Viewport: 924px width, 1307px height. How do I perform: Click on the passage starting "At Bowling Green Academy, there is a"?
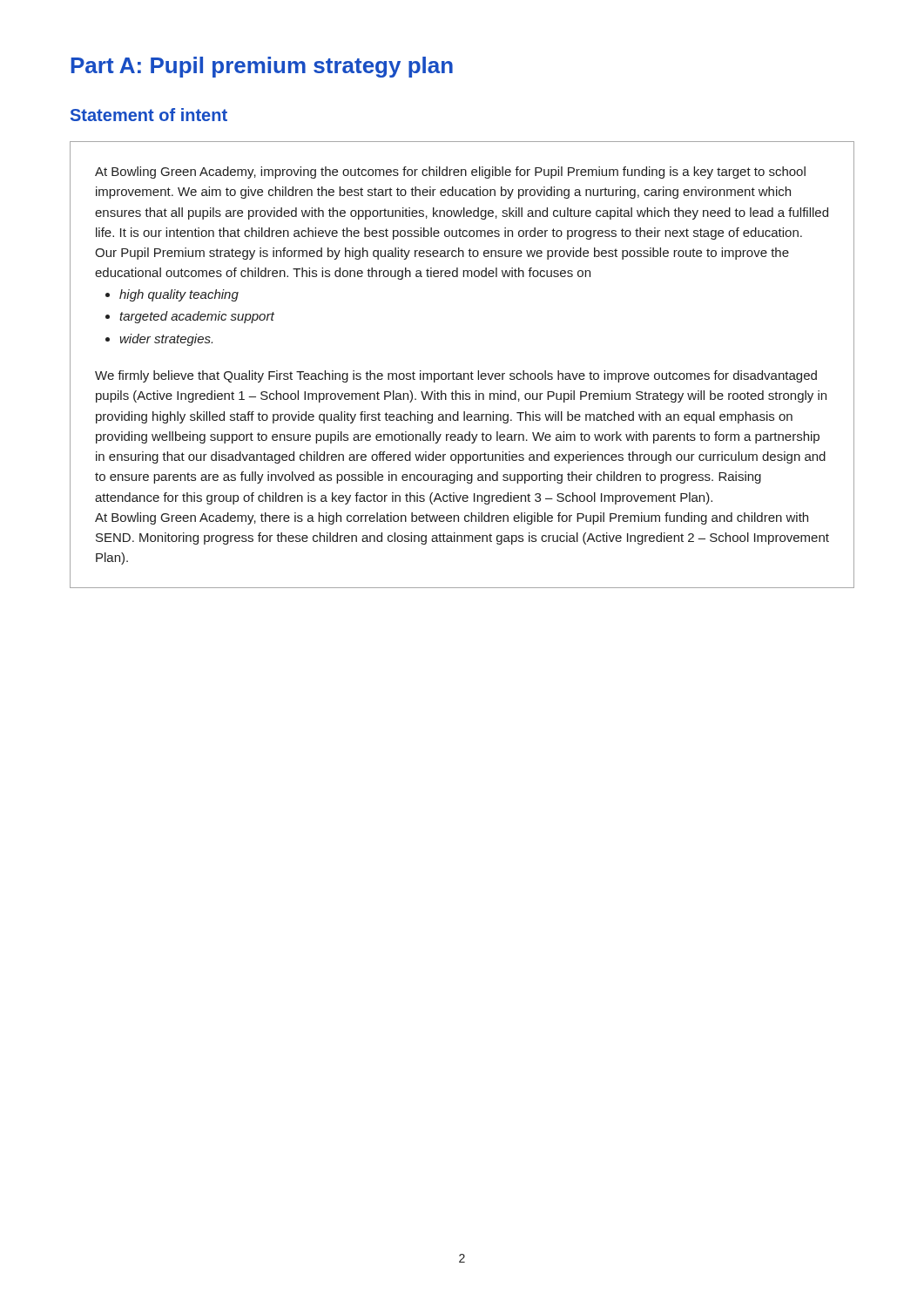point(462,537)
